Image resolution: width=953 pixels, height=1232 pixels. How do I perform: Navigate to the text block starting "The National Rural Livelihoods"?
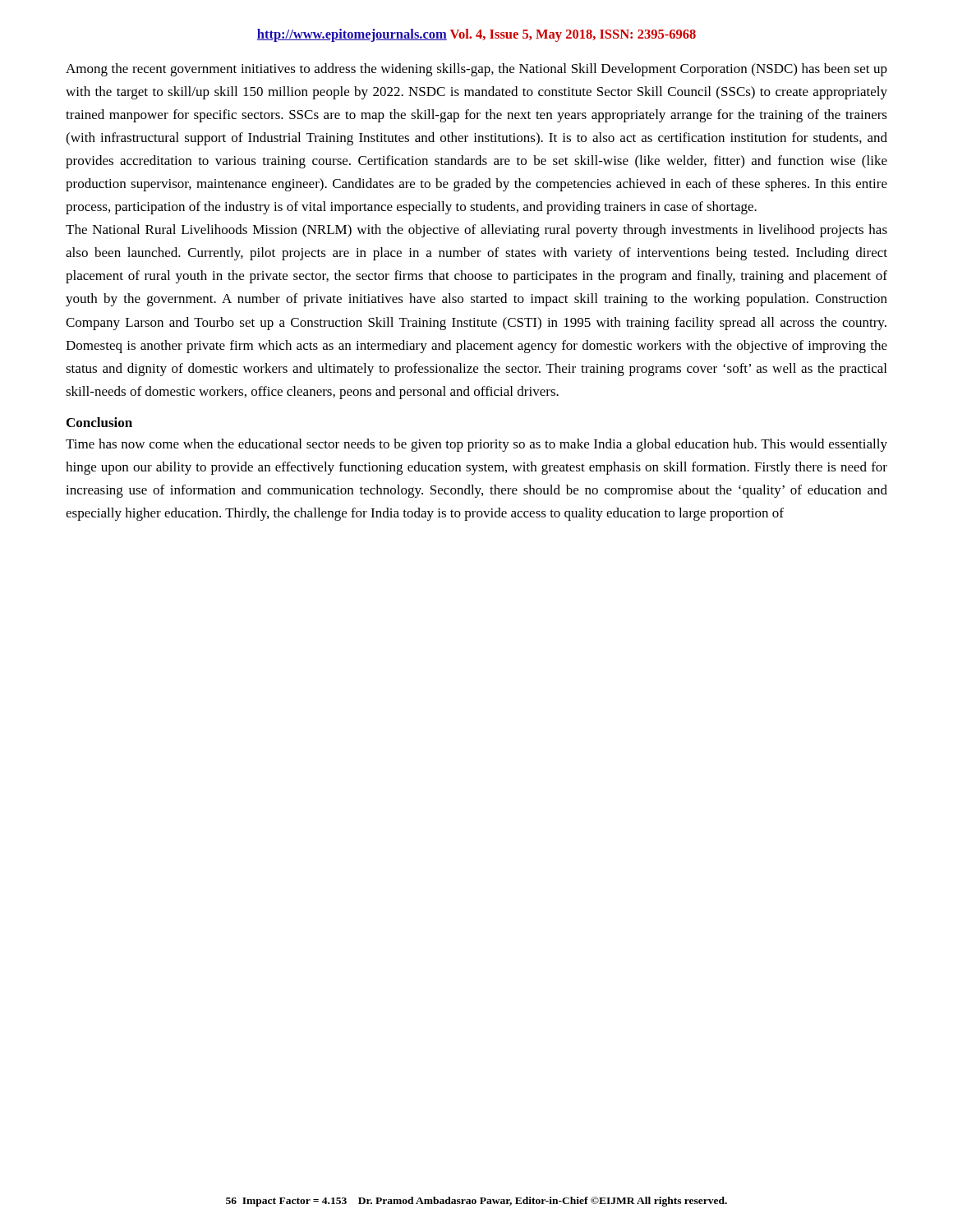[x=476, y=310]
